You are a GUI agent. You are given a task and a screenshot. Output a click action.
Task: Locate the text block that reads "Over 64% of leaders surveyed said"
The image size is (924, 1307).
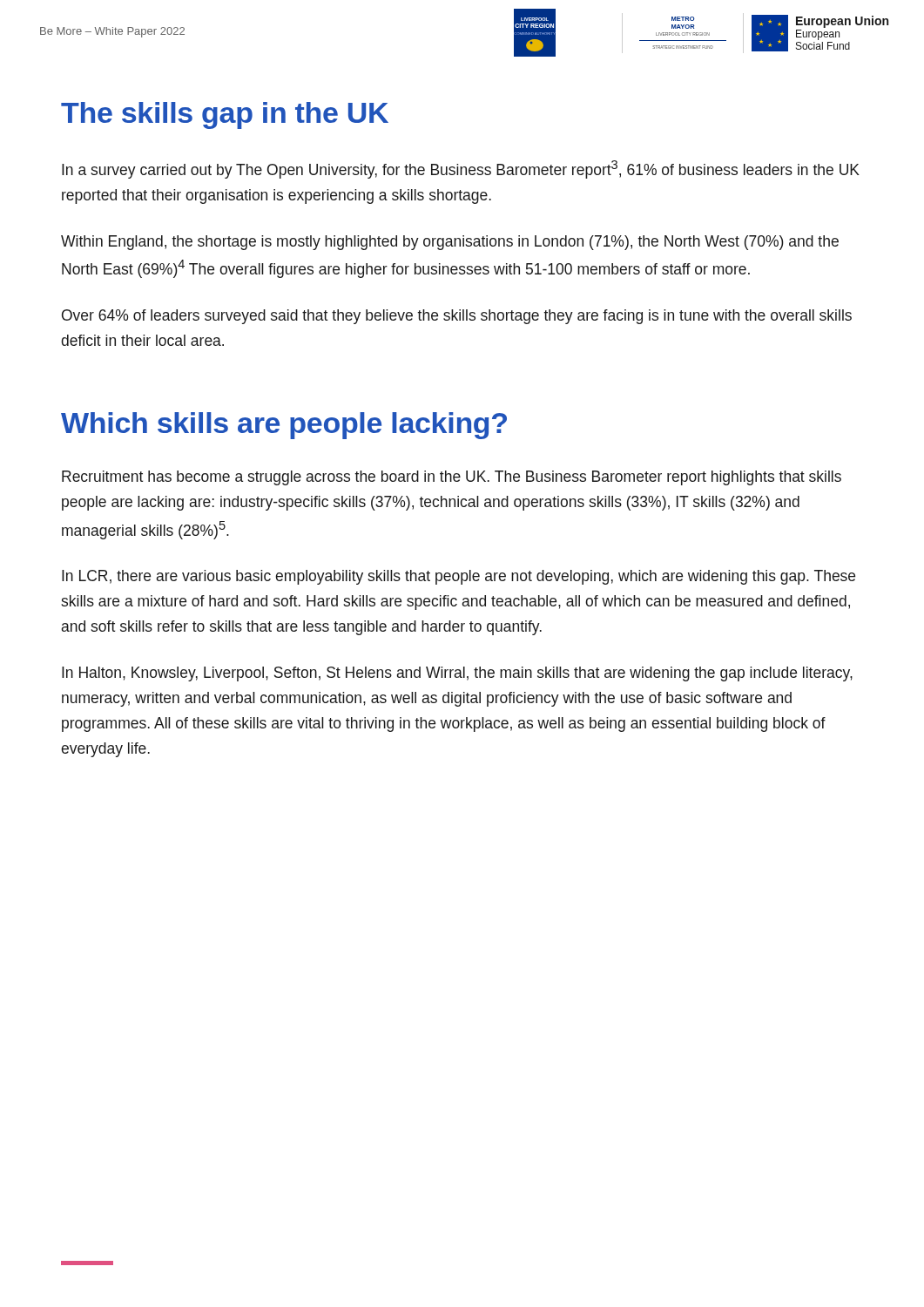(457, 328)
